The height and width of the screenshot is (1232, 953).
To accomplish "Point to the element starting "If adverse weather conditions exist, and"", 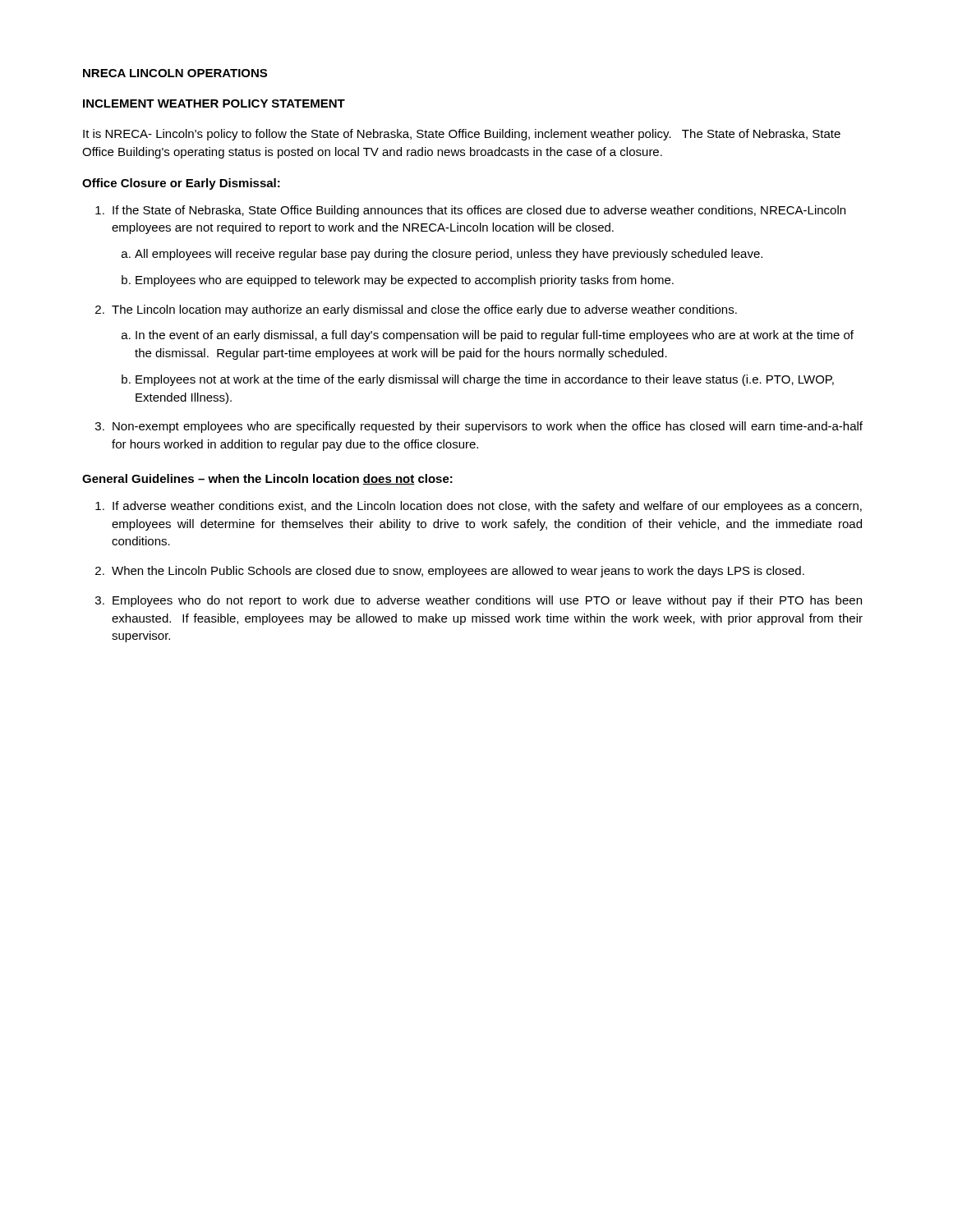I will tap(472, 524).
